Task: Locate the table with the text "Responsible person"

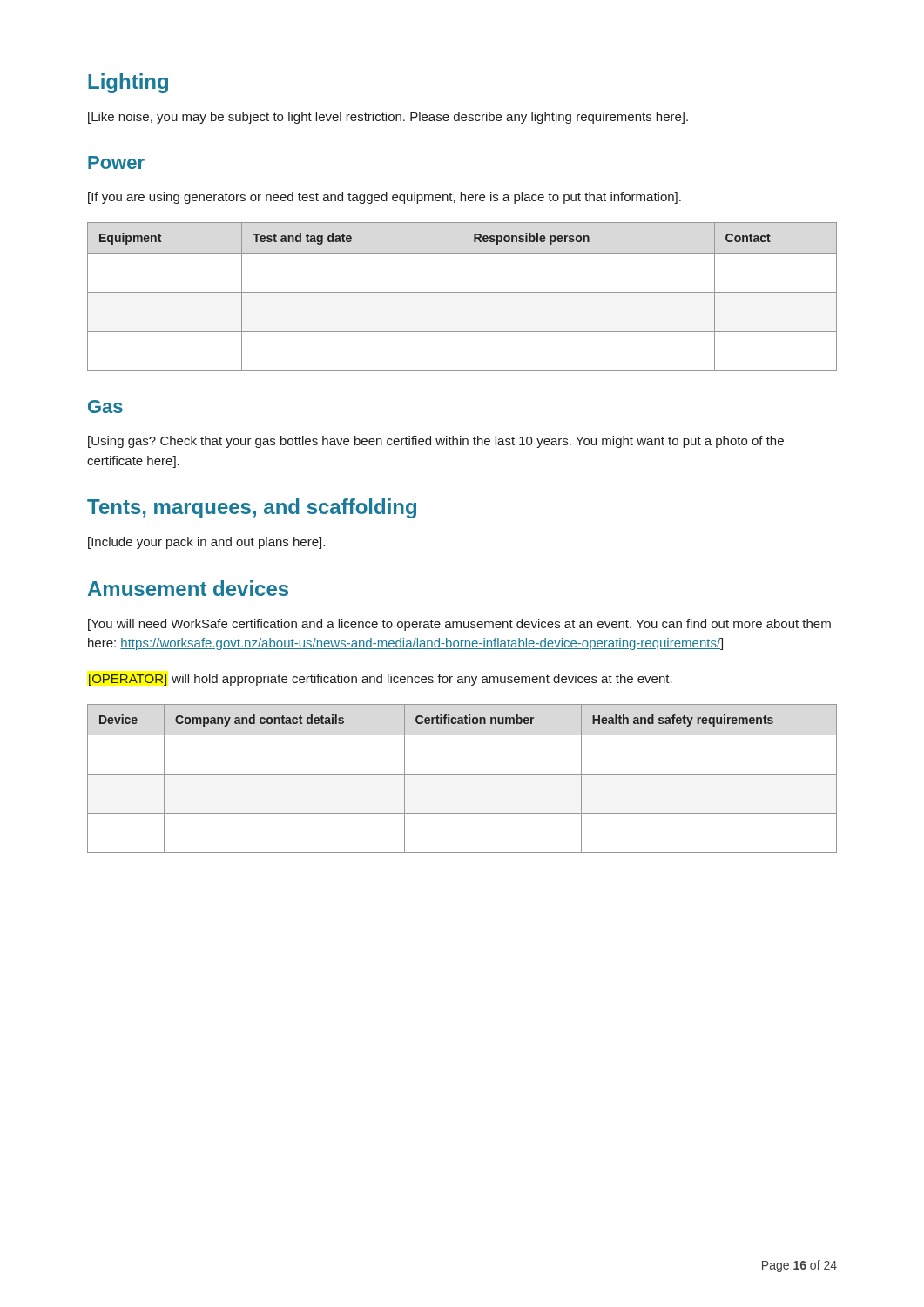Action: [462, 297]
